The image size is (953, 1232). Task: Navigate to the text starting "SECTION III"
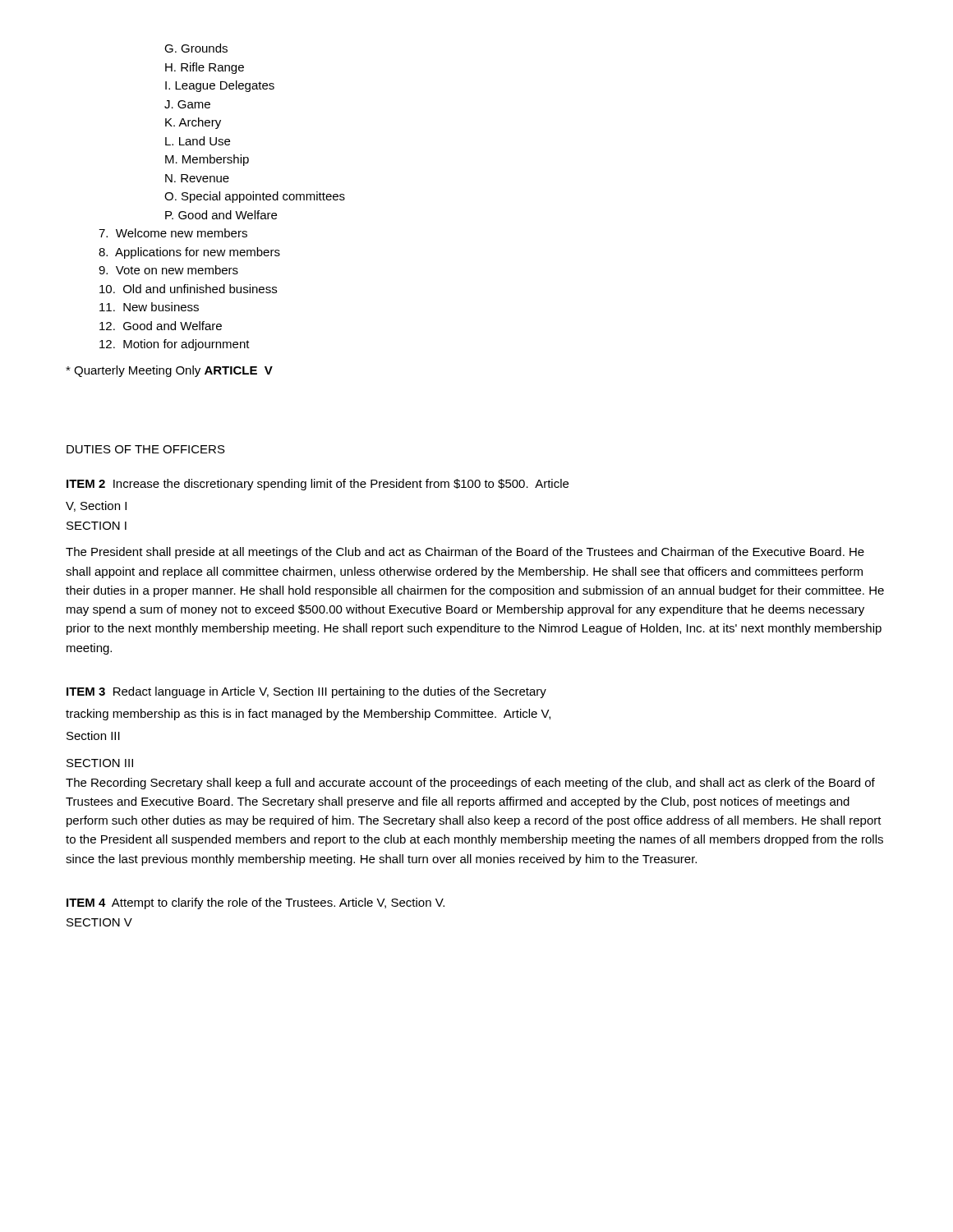(100, 762)
